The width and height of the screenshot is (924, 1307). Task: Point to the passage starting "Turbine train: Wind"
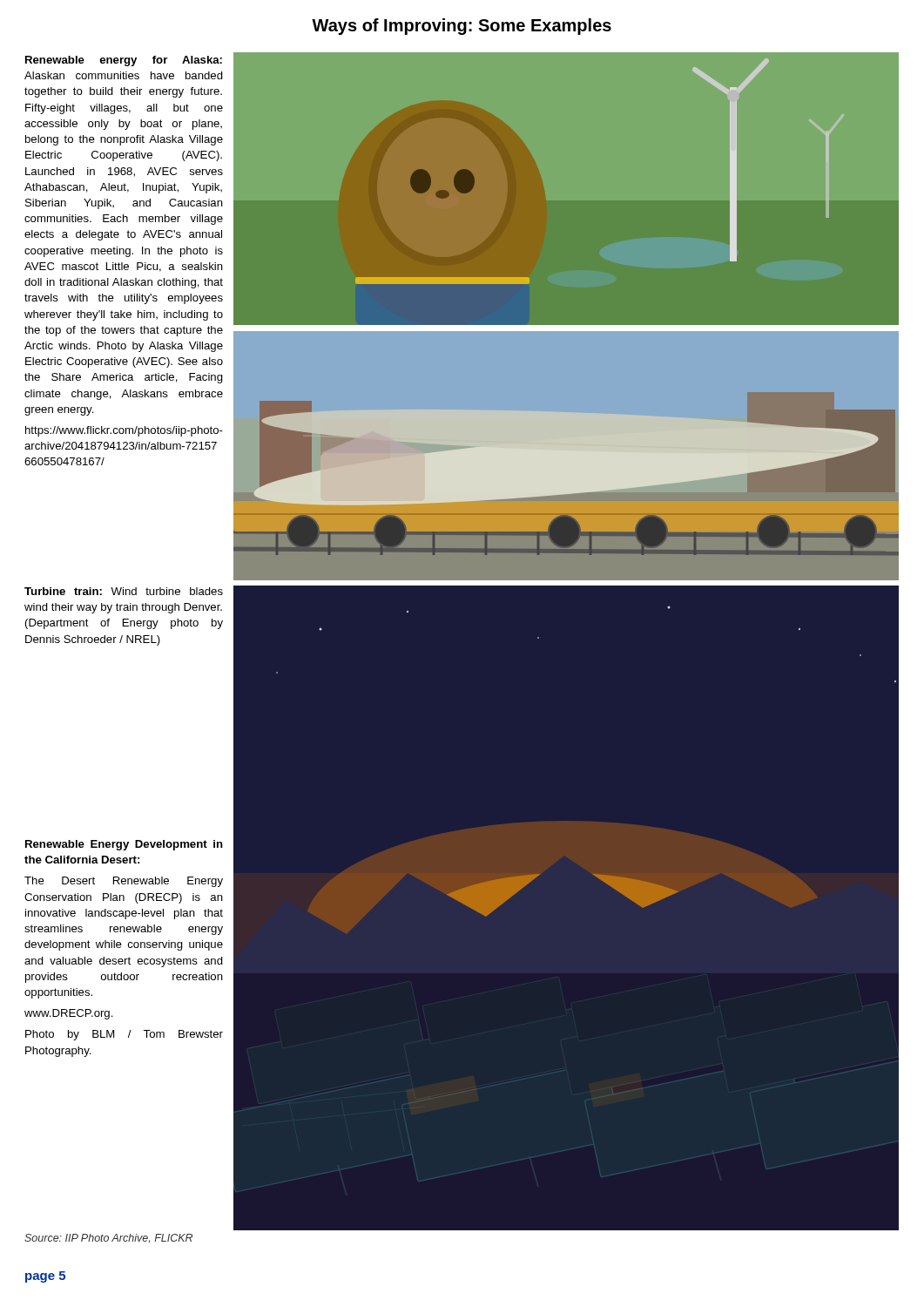pos(124,616)
